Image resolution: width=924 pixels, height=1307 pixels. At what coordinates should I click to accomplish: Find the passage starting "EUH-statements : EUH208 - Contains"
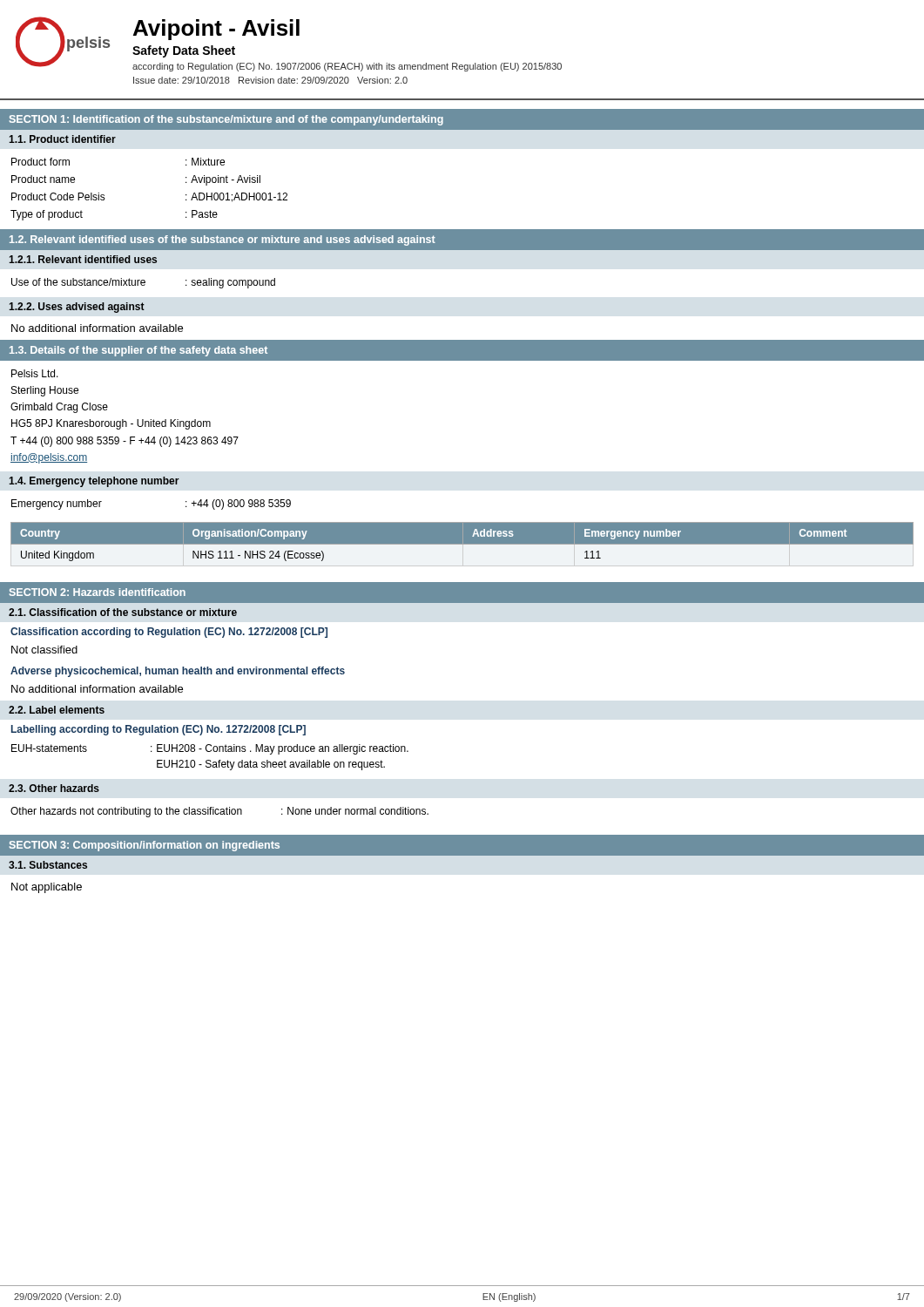coord(210,749)
